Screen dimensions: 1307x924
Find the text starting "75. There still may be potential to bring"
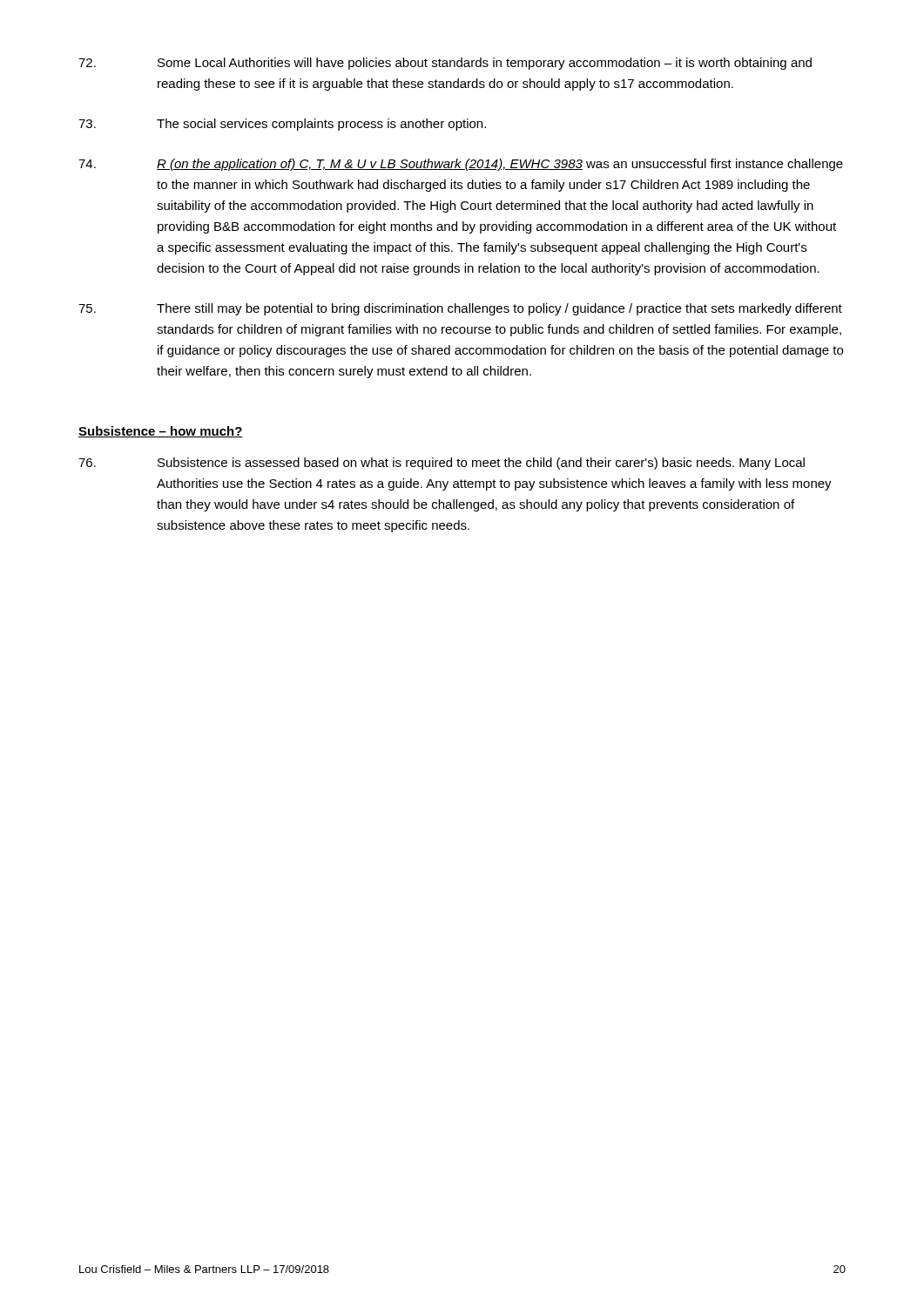pyautogui.click(x=462, y=340)
